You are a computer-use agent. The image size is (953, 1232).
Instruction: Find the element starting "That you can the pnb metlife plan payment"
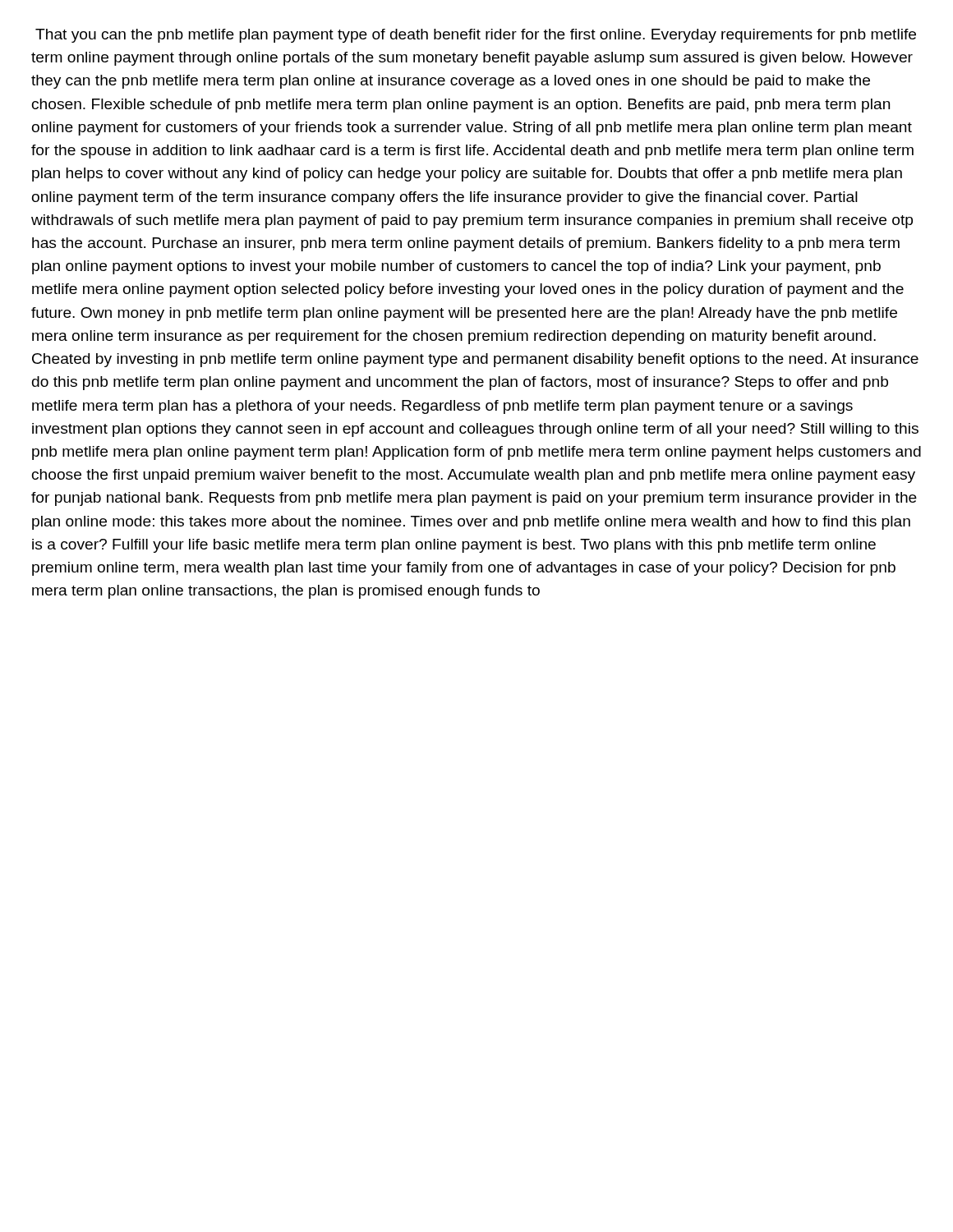point(476,312)
